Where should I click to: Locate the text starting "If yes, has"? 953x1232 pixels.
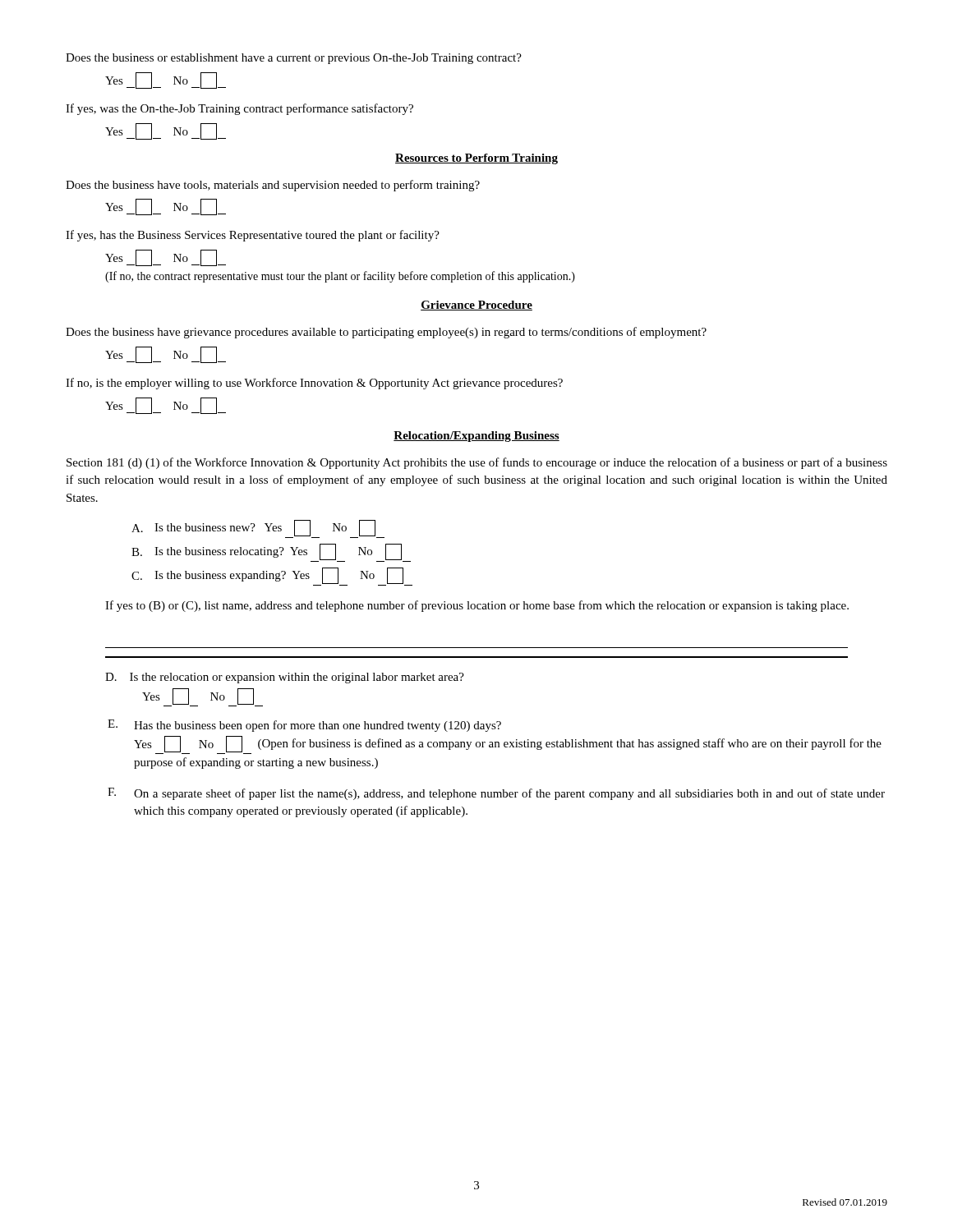coord(253,236)
